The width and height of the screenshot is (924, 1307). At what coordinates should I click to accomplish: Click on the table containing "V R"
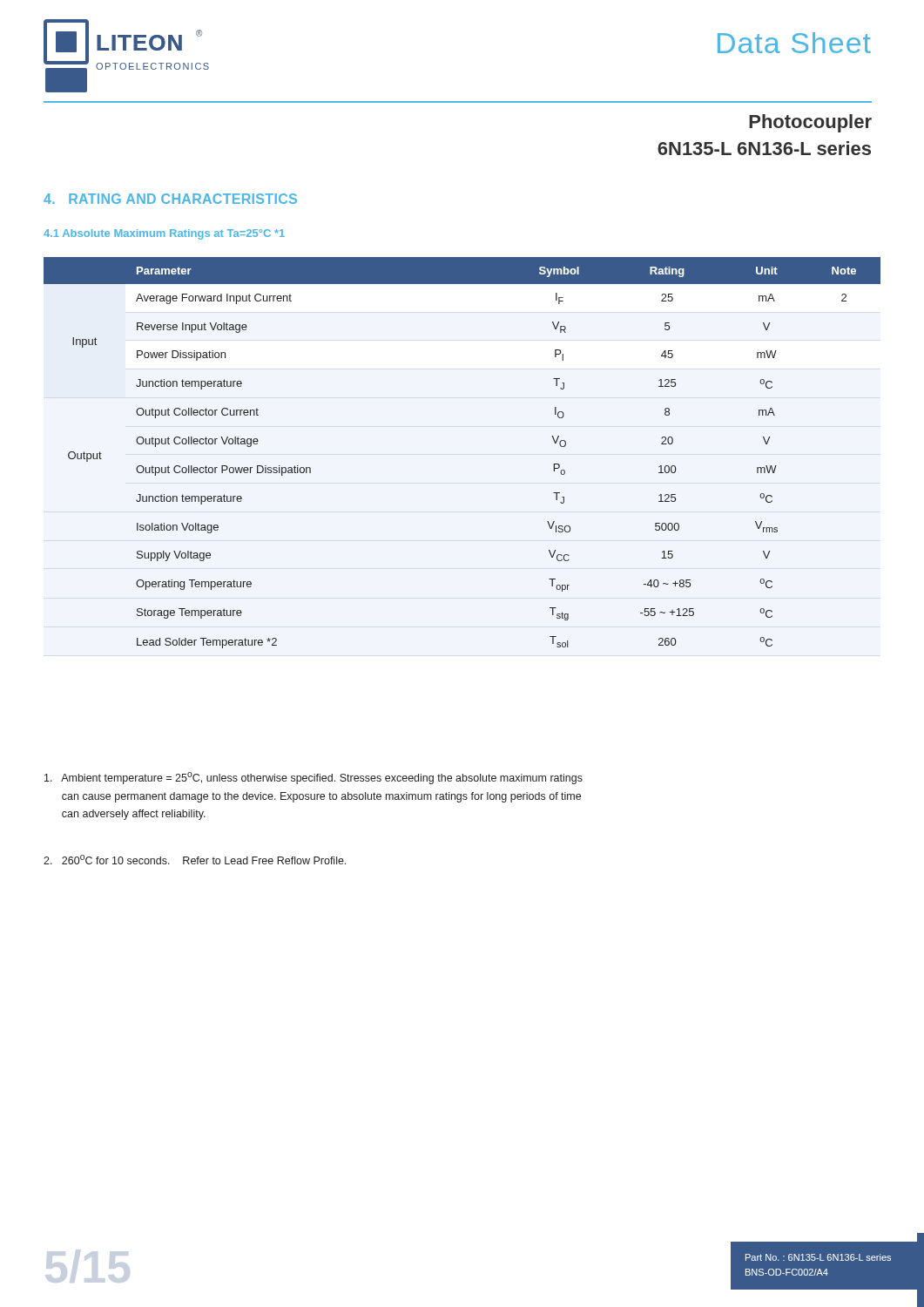pos(462,457)
